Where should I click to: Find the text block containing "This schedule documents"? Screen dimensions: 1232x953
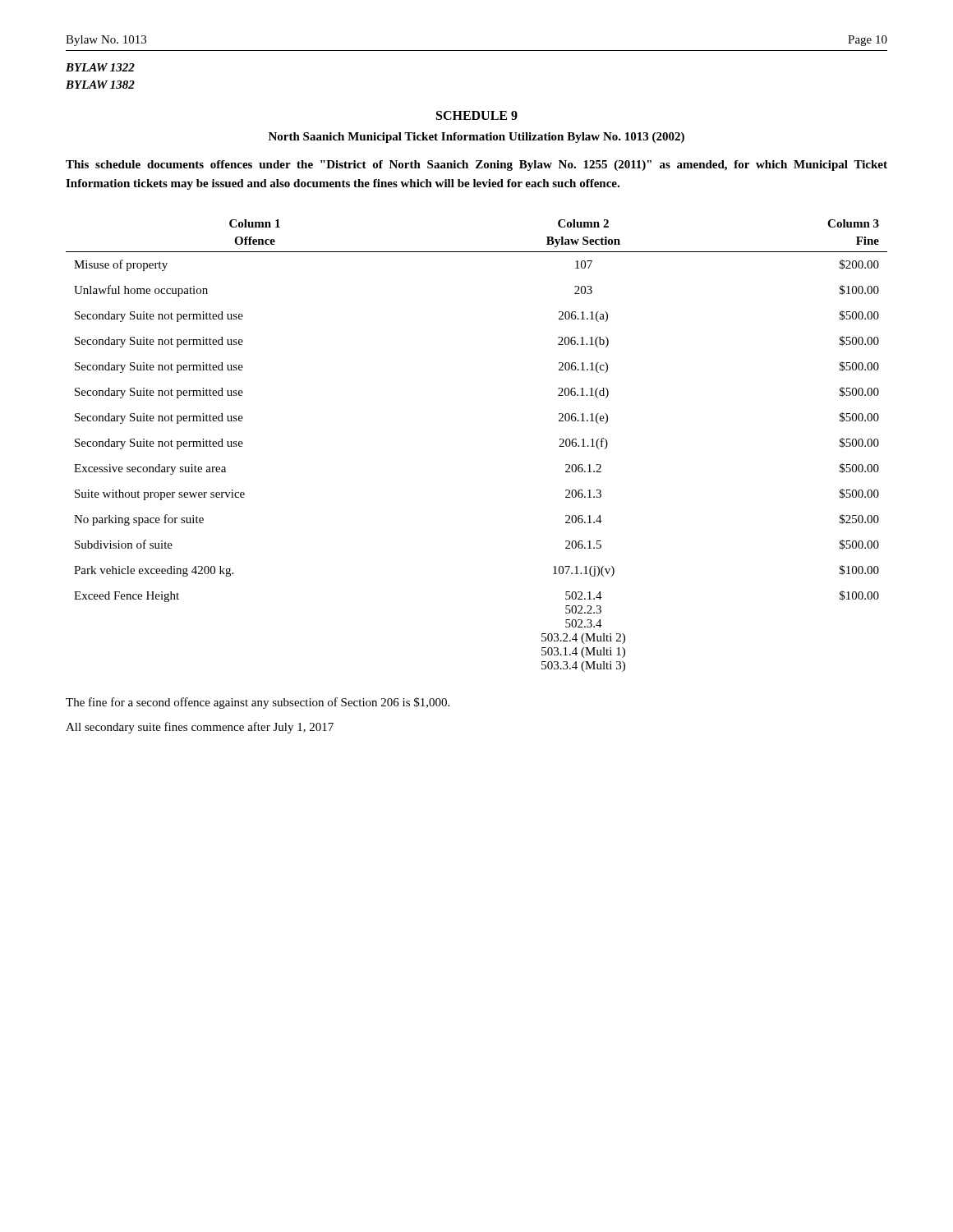click(476, 174)
